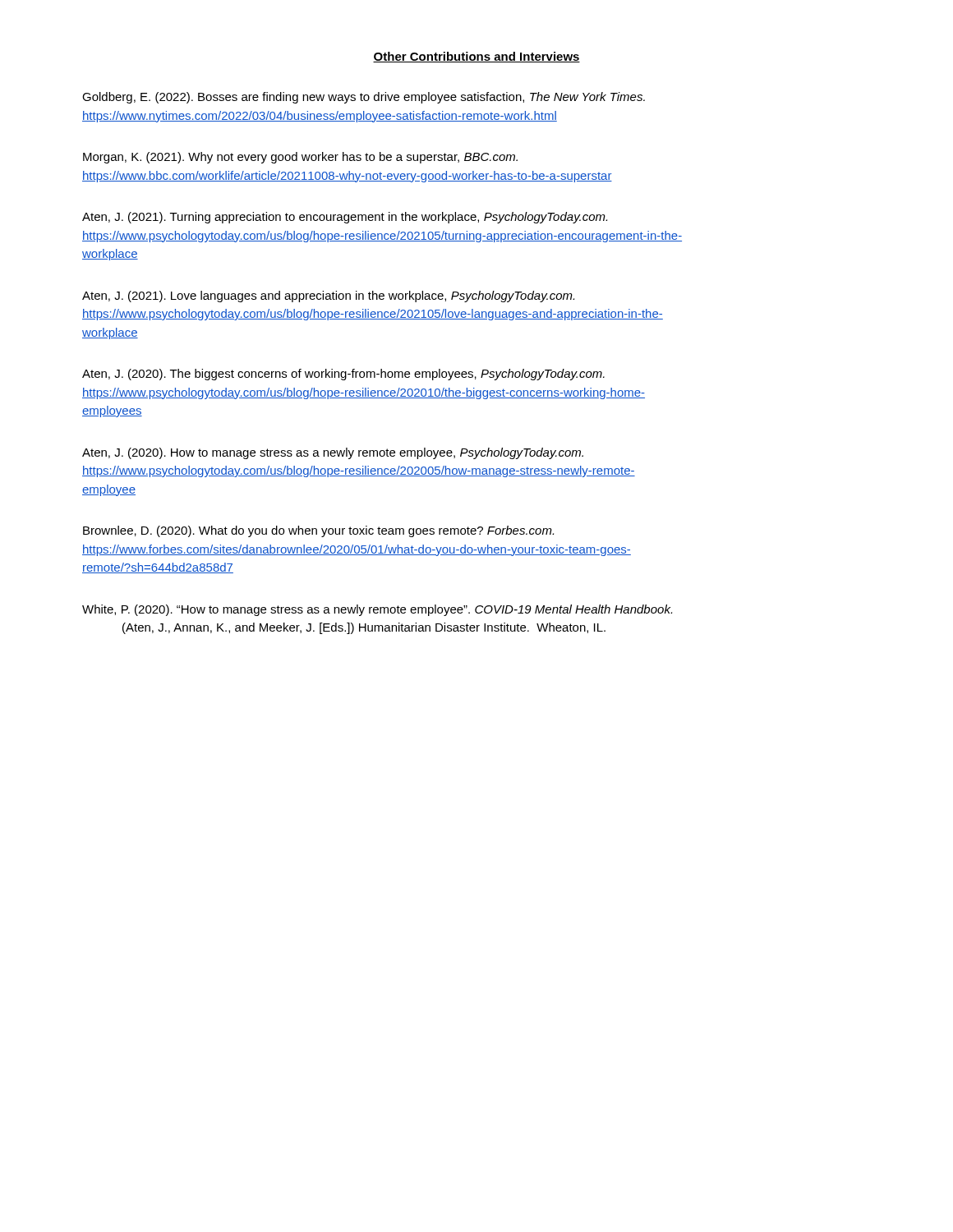Find the text starting "Aten, J. (2020). How to"
Image resolution: width=953 pixels, height=1232 pixels.
point(358,470)
